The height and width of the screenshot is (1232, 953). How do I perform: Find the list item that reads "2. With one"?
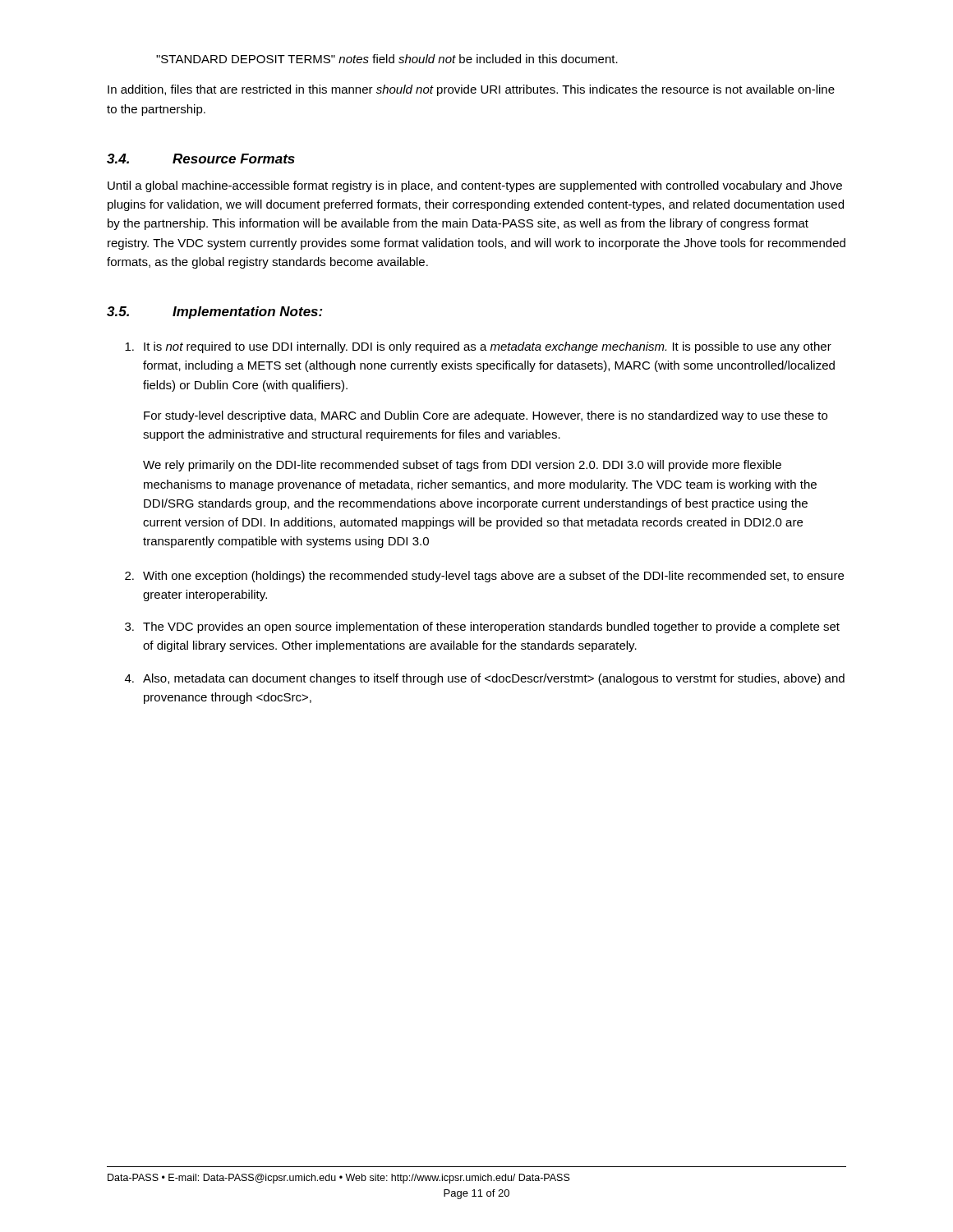click(x=476, y=585)
